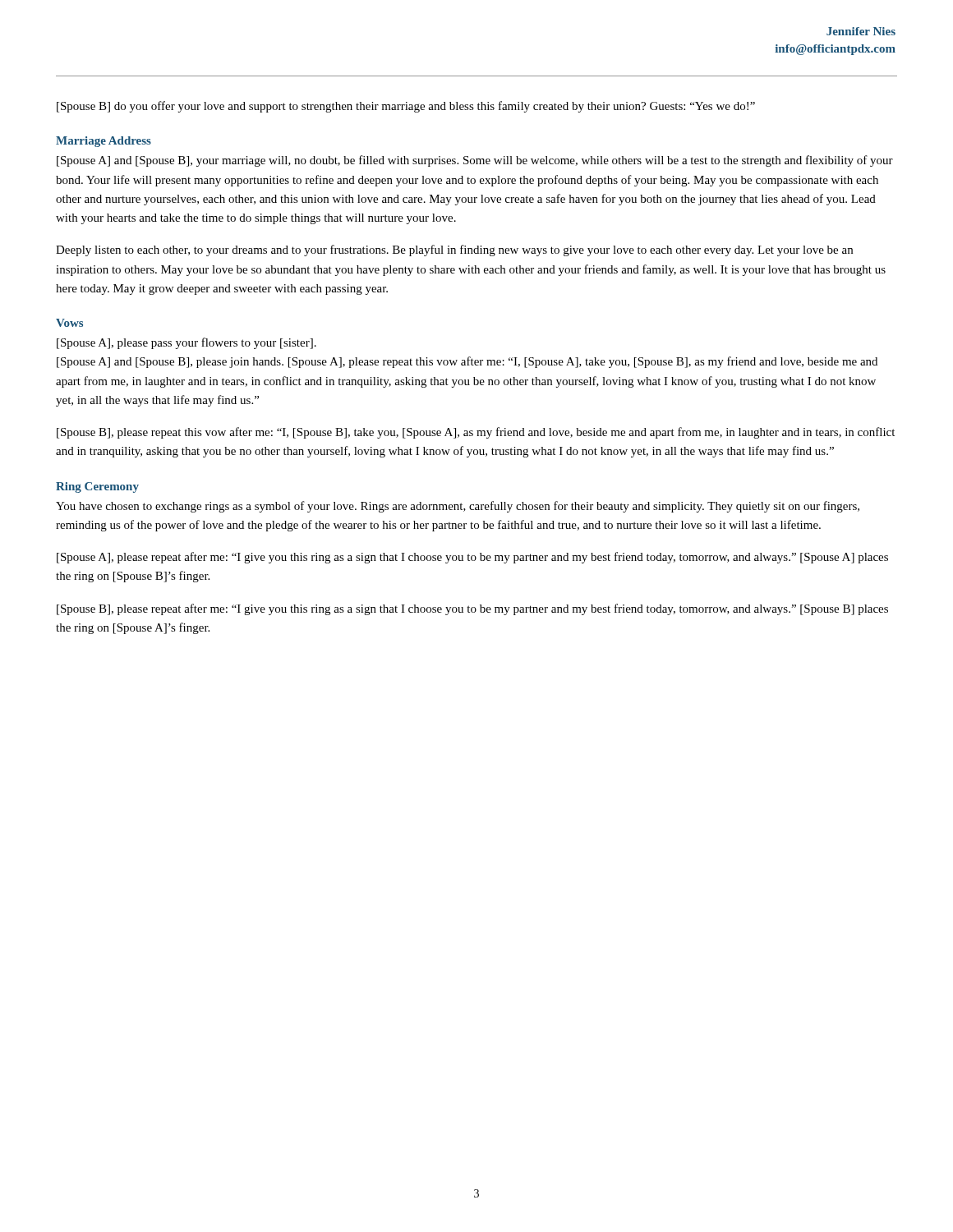The width and height of the screenshot is (953, 1232).
Task: Where is the passage that starts "[Spouse B], please repeat after me: “I give"?
Action: pos(472,618)
